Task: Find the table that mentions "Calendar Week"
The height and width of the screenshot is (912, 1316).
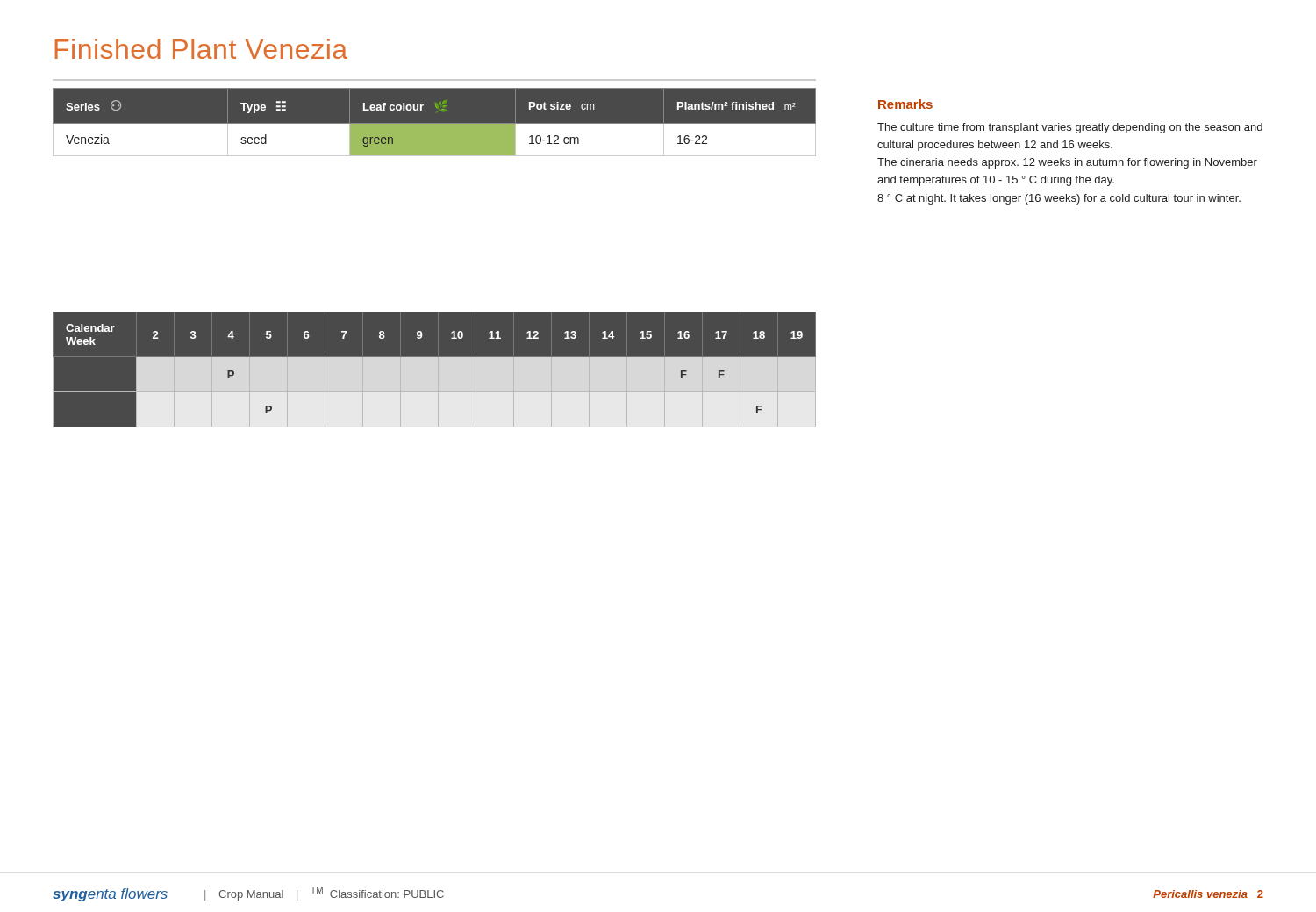Action: coord(434,370)
